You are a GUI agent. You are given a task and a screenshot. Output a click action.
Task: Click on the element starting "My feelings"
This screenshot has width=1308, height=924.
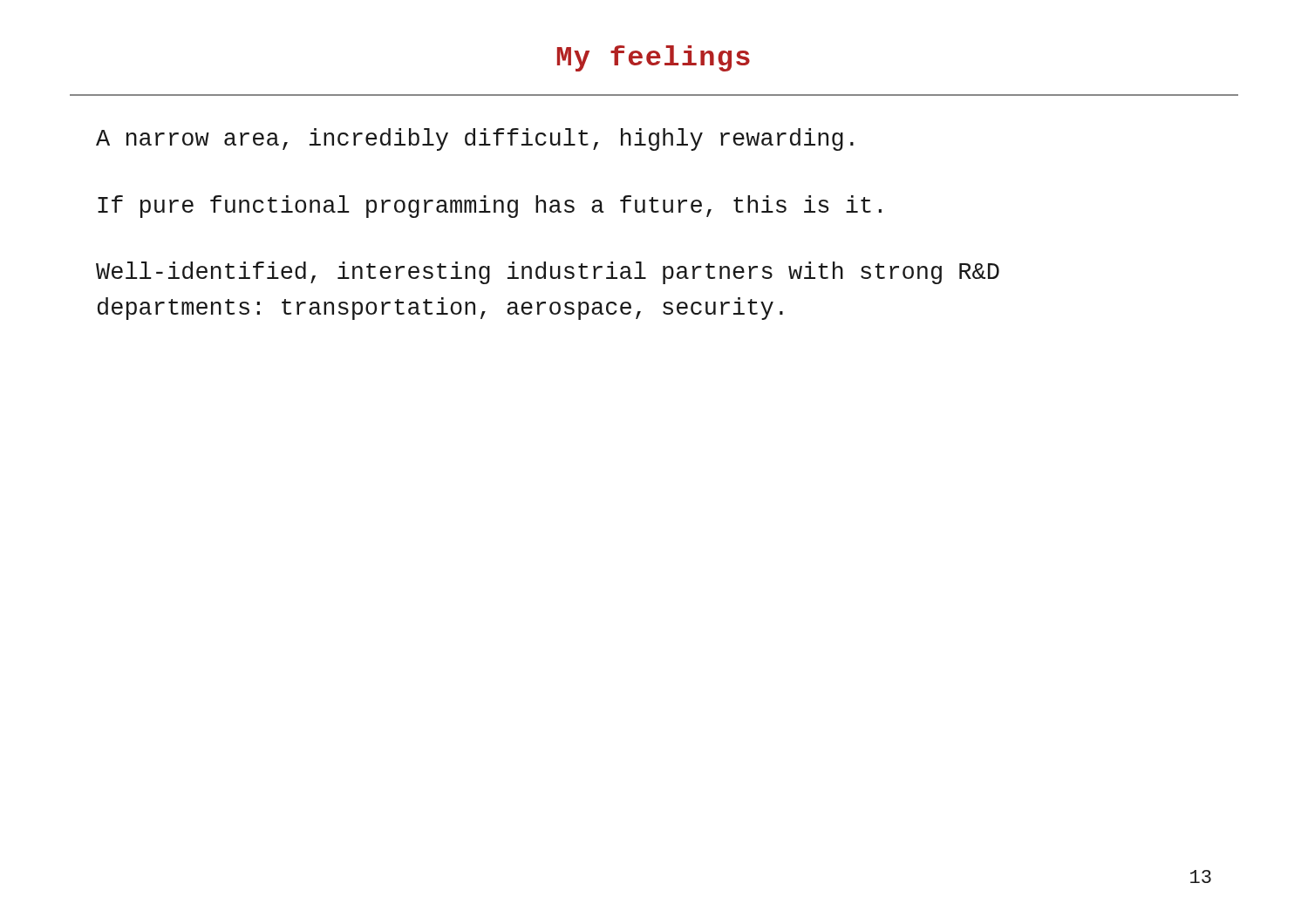[x=654, y=58]
